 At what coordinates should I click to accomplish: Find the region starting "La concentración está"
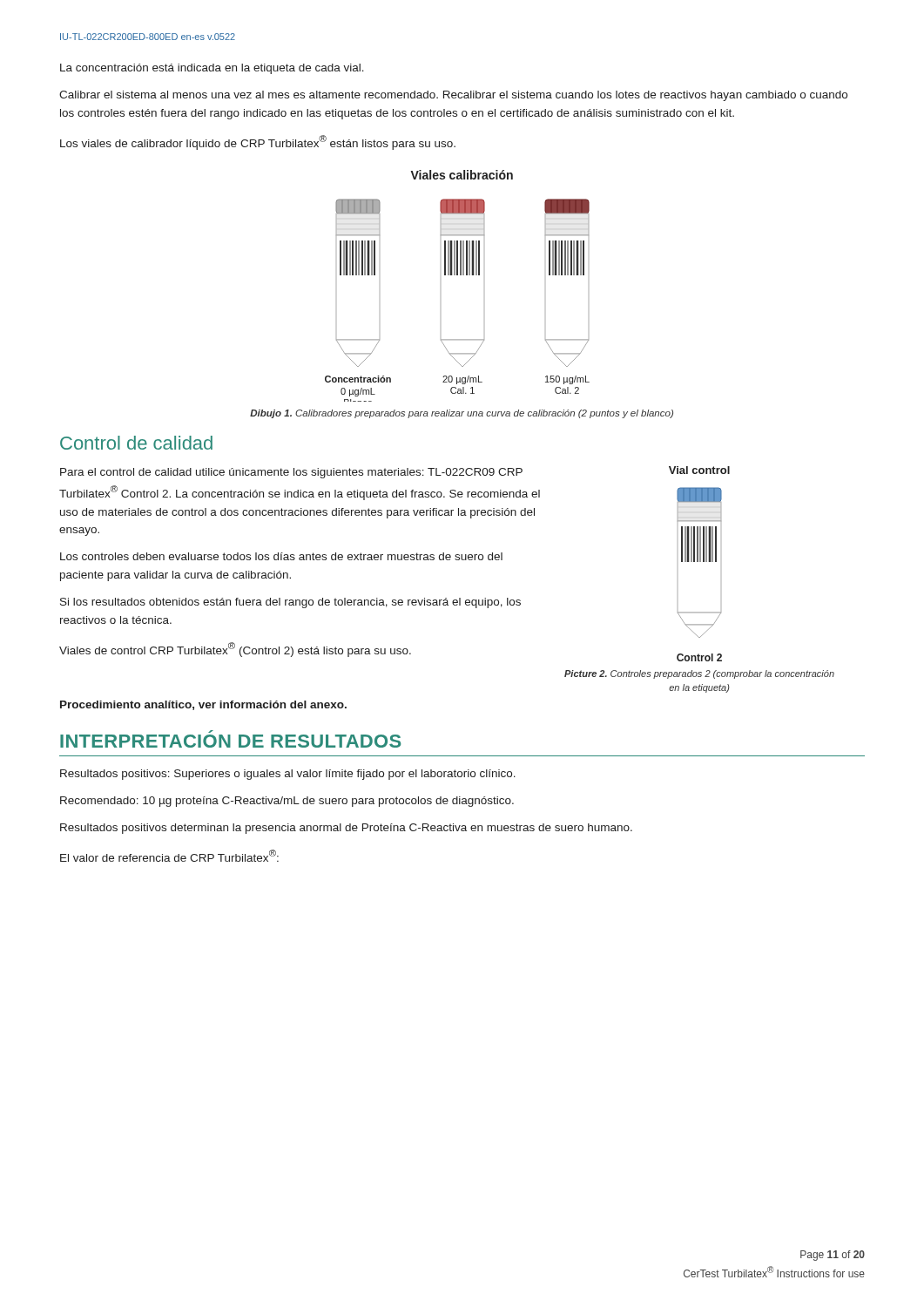tap(212, 68)
